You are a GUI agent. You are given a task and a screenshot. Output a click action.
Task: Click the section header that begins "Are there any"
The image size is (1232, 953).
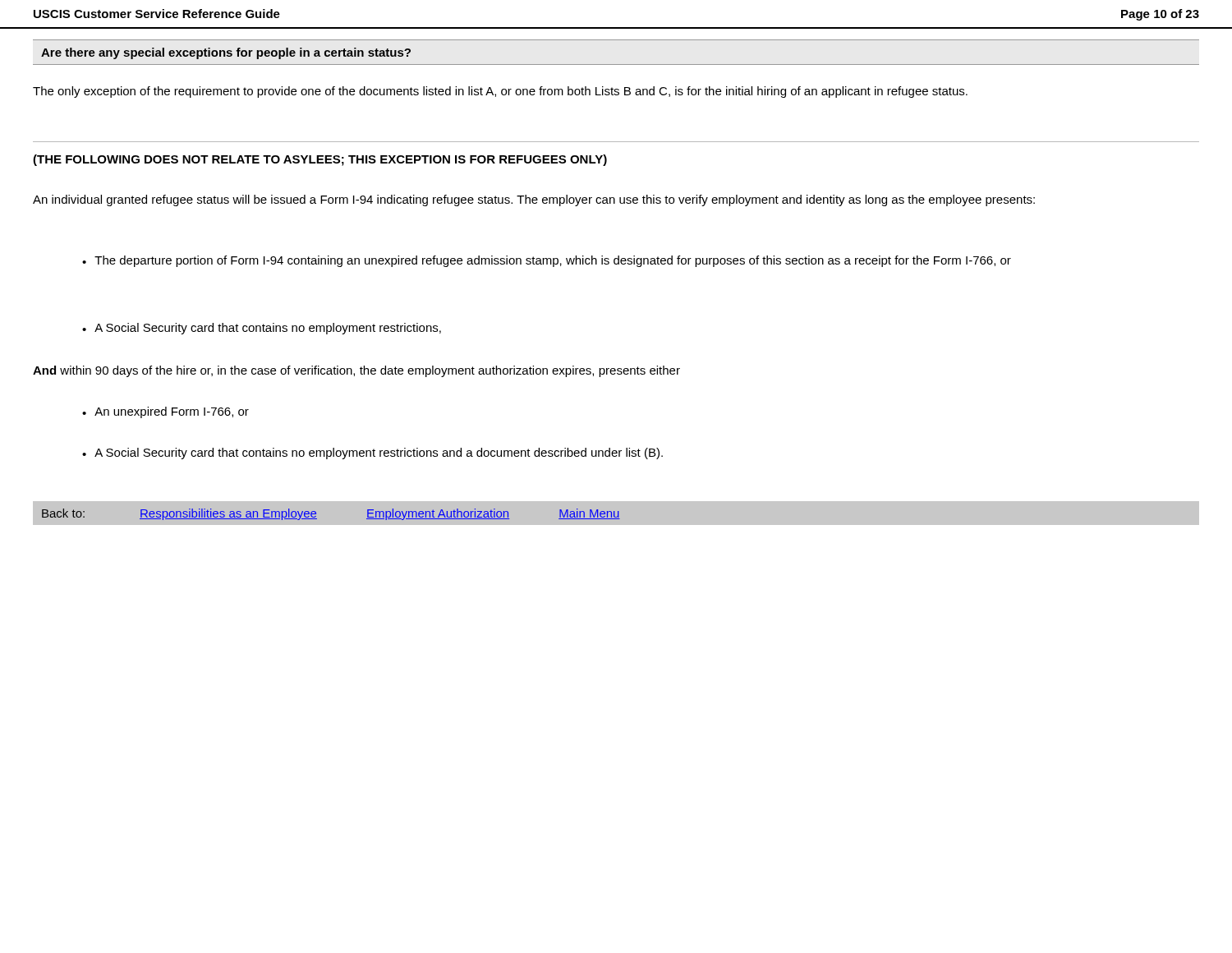[x=226, y=52]
